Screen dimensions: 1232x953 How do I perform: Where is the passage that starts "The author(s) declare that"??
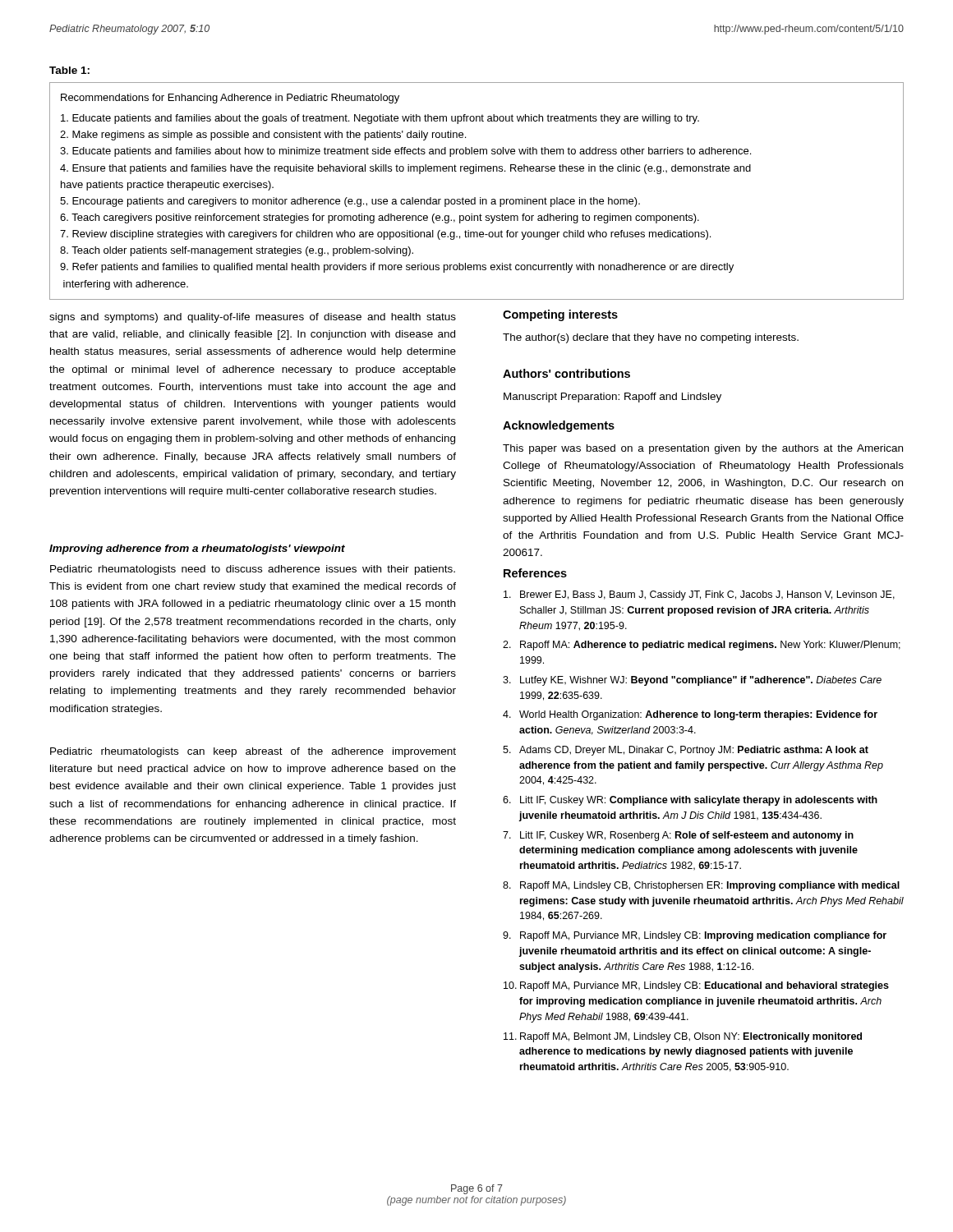(x=651, y=337)
